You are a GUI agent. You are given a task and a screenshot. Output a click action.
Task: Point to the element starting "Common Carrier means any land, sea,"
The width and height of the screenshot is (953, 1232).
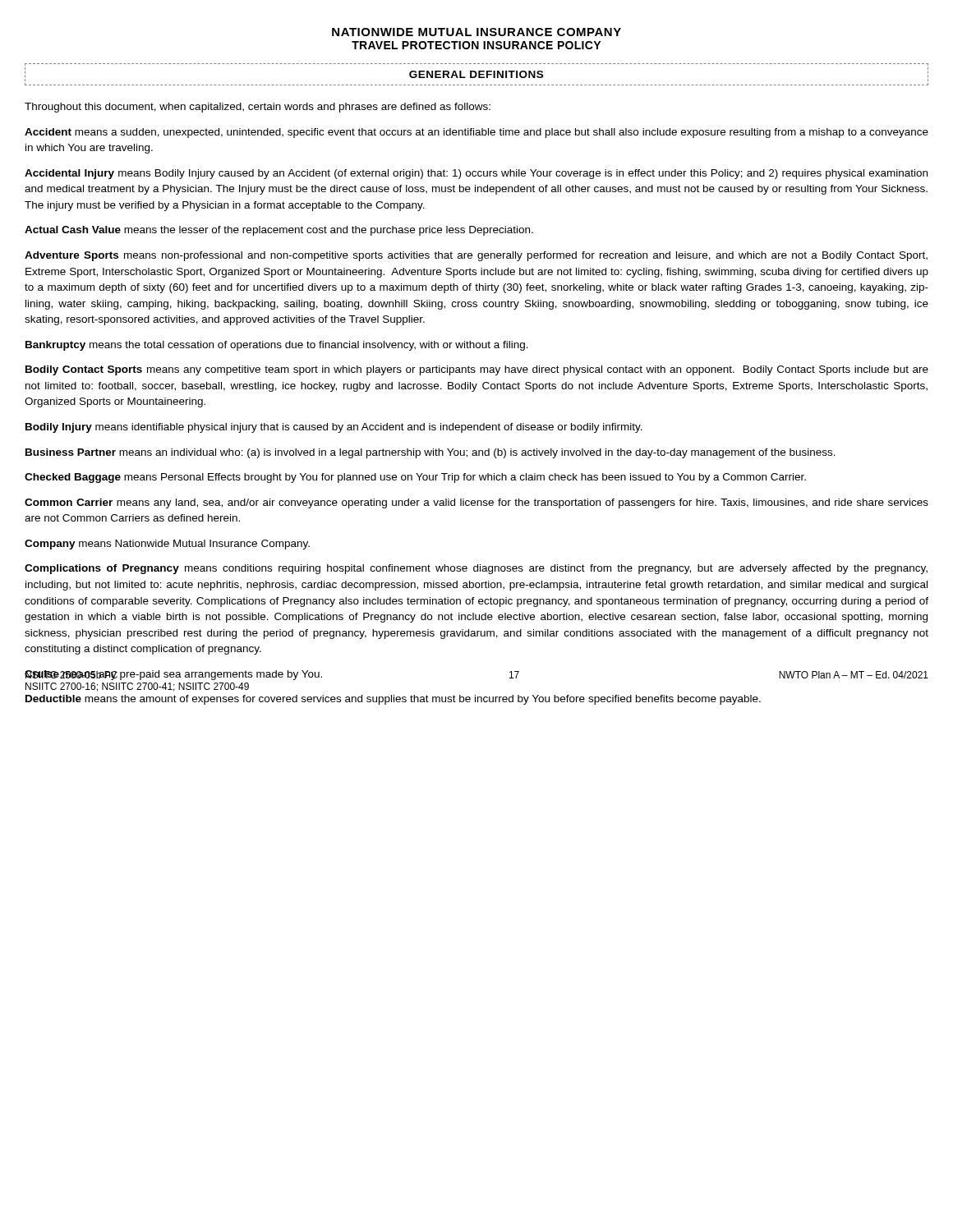point(476,510)
